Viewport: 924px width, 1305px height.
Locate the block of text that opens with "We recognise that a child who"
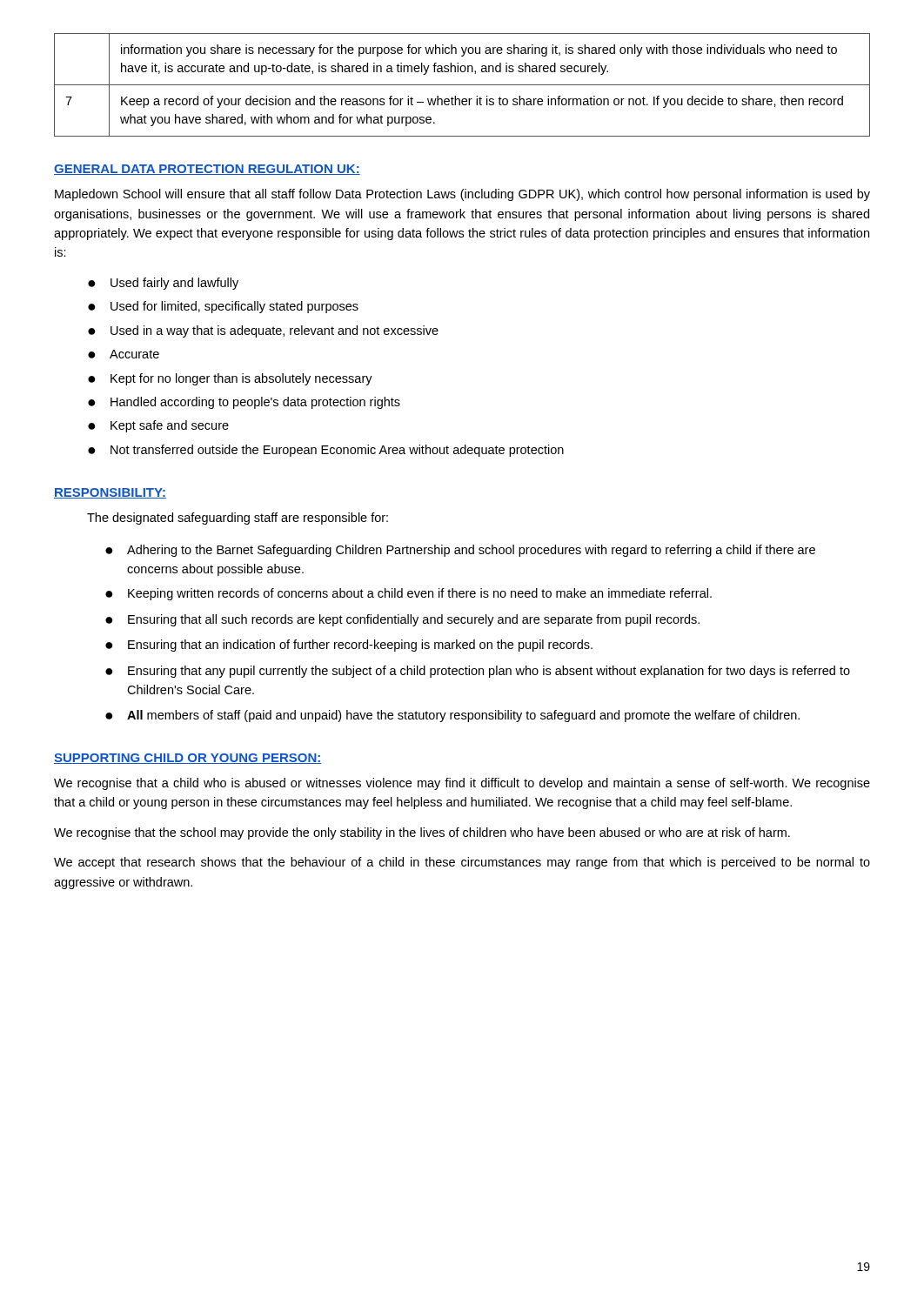point(462,793)
